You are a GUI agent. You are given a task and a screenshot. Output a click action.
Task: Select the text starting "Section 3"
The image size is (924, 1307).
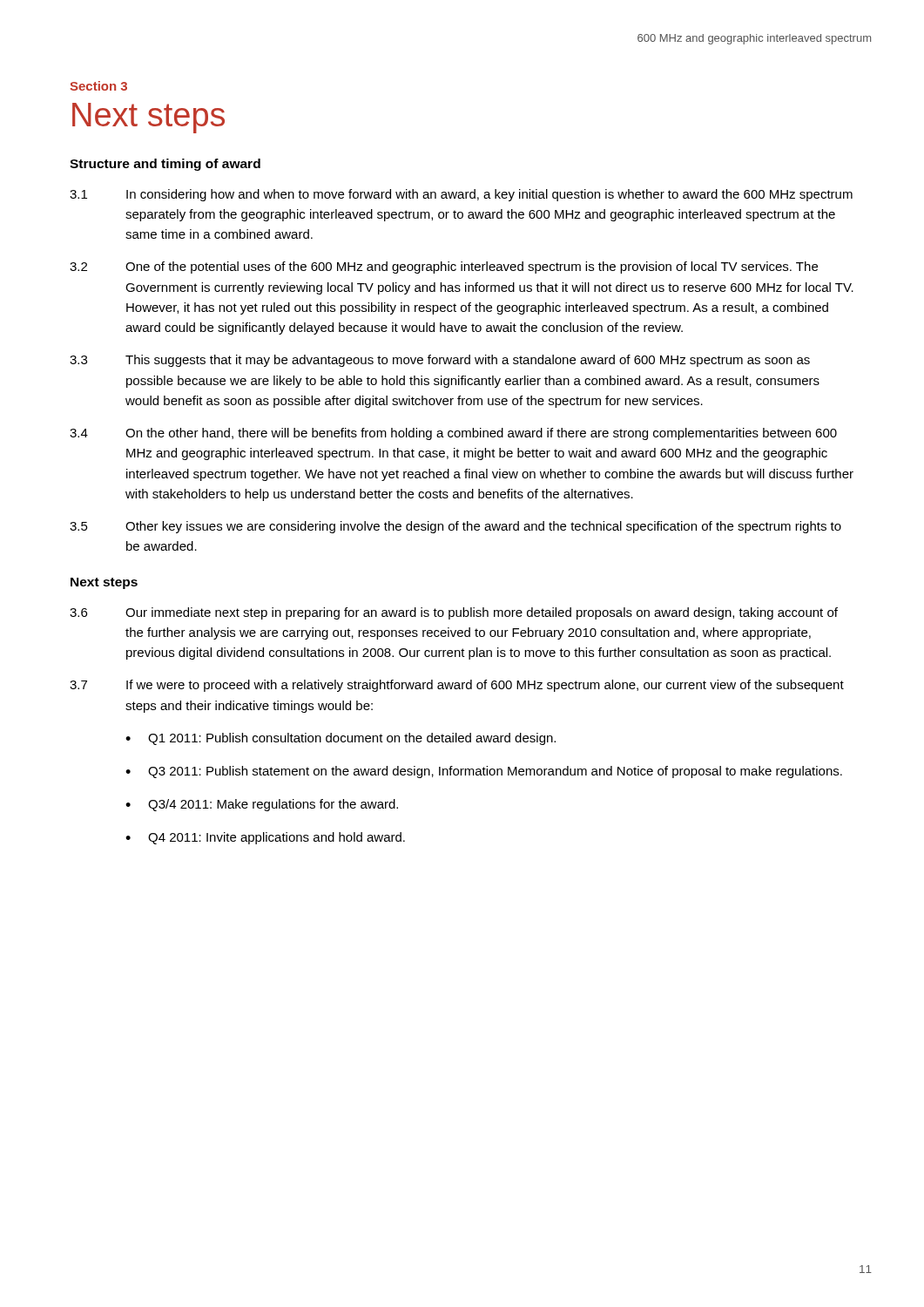(x=99, y=86)
